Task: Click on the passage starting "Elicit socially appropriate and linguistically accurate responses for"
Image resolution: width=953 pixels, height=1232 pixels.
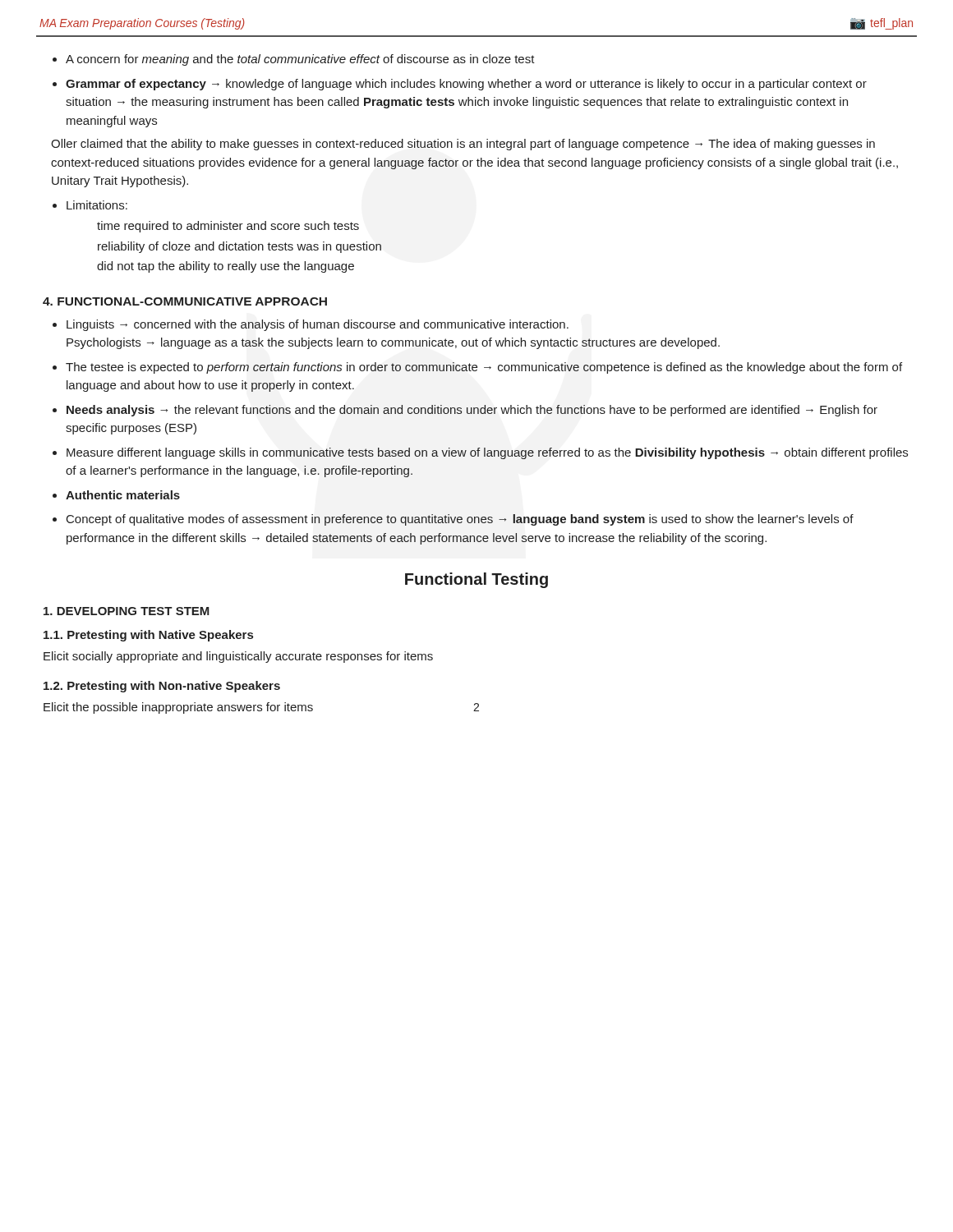Action: [238, 656]
